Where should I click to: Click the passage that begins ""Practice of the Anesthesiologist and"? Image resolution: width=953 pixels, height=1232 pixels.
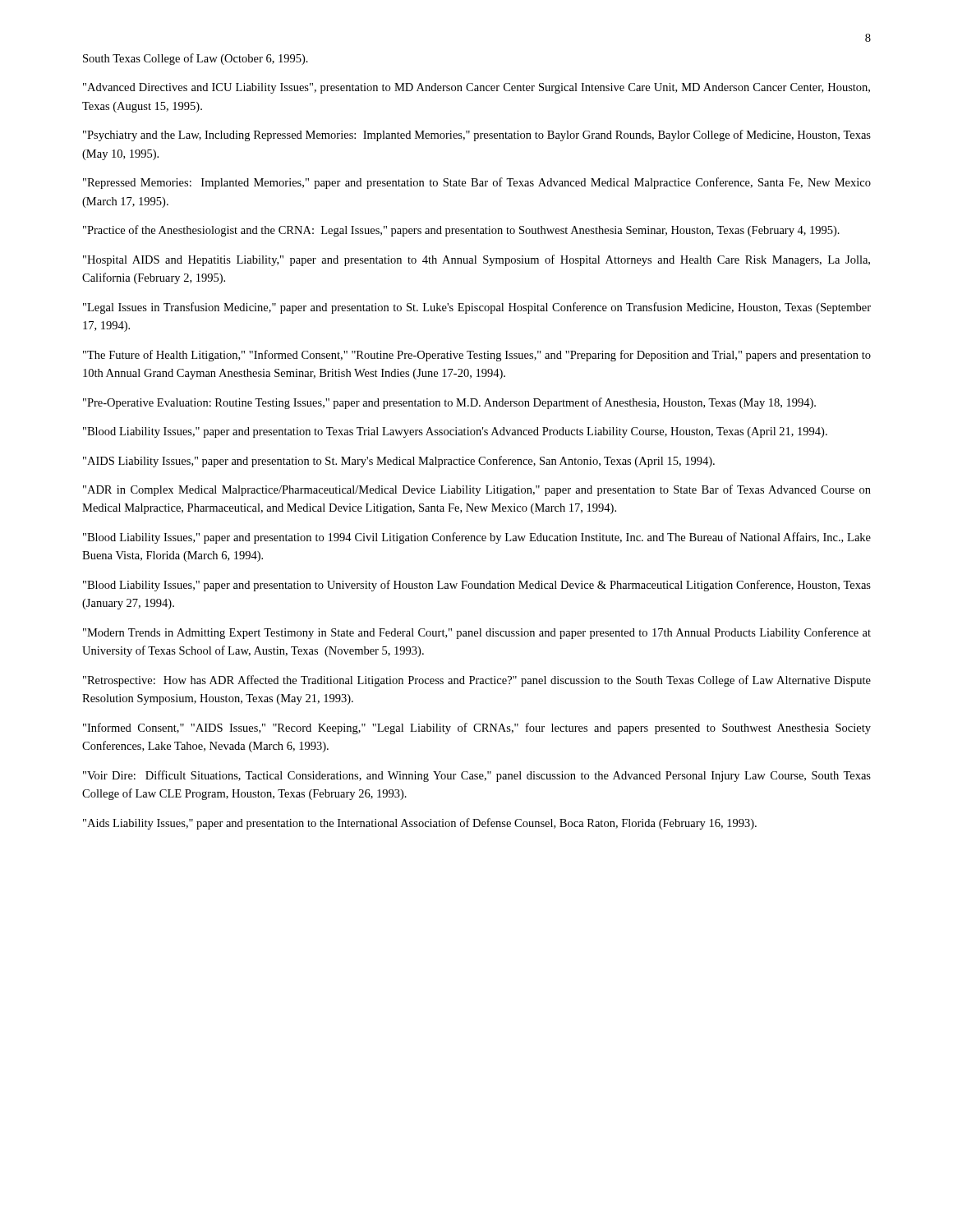[x=461, y=230]
